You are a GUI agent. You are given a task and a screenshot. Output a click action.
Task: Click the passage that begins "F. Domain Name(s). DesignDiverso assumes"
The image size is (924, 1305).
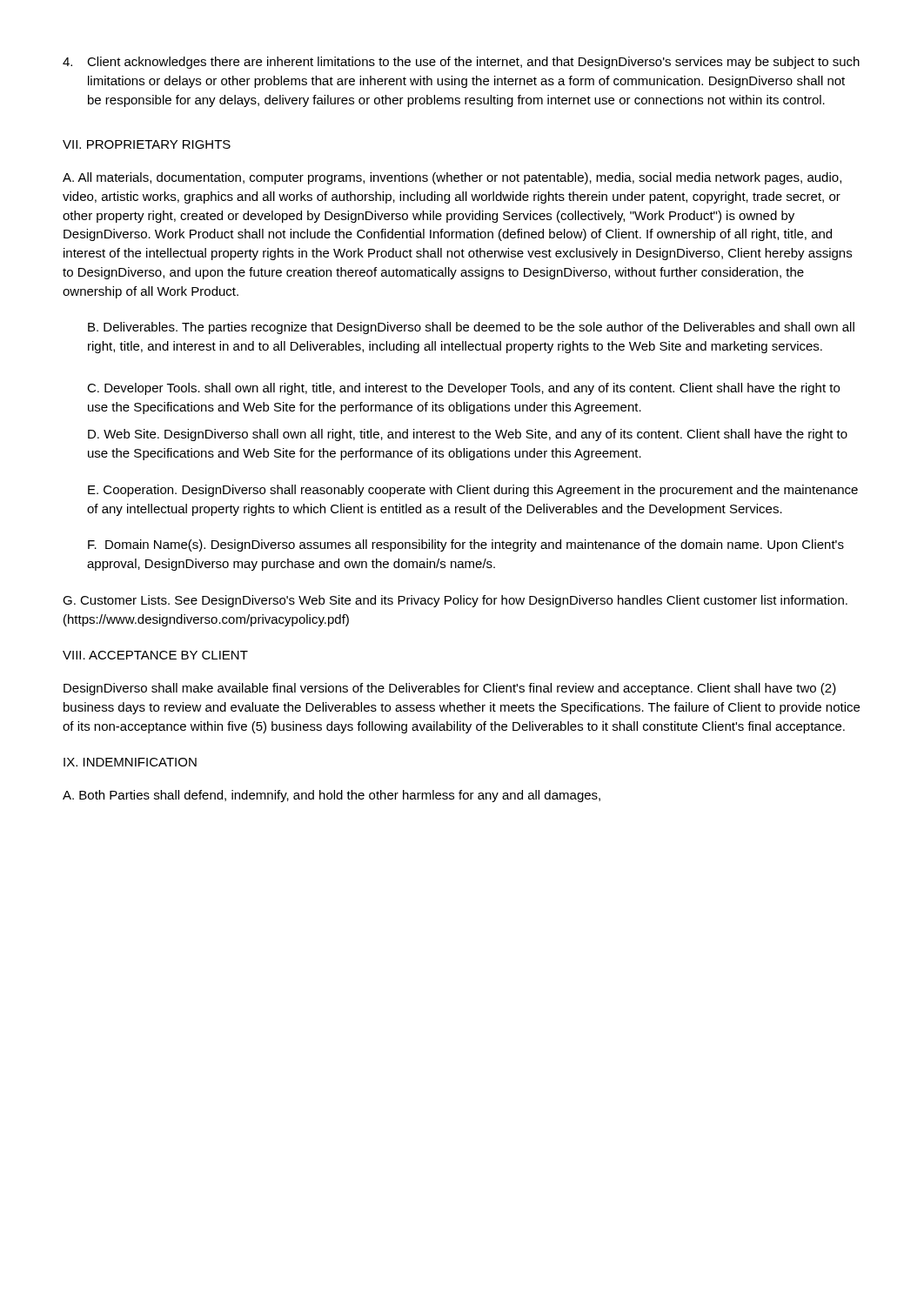462,554
